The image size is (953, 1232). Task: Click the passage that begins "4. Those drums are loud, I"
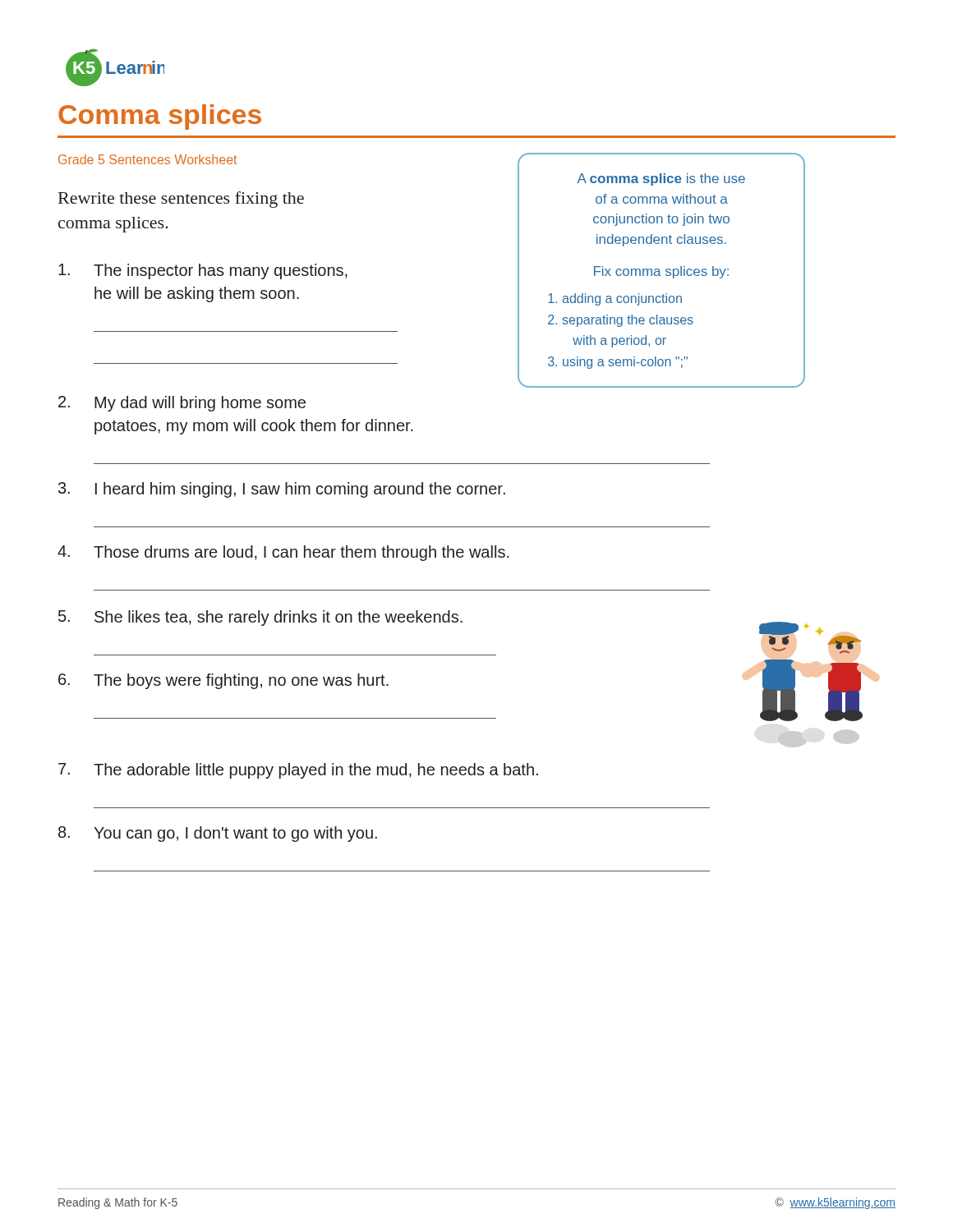(476, 565)
